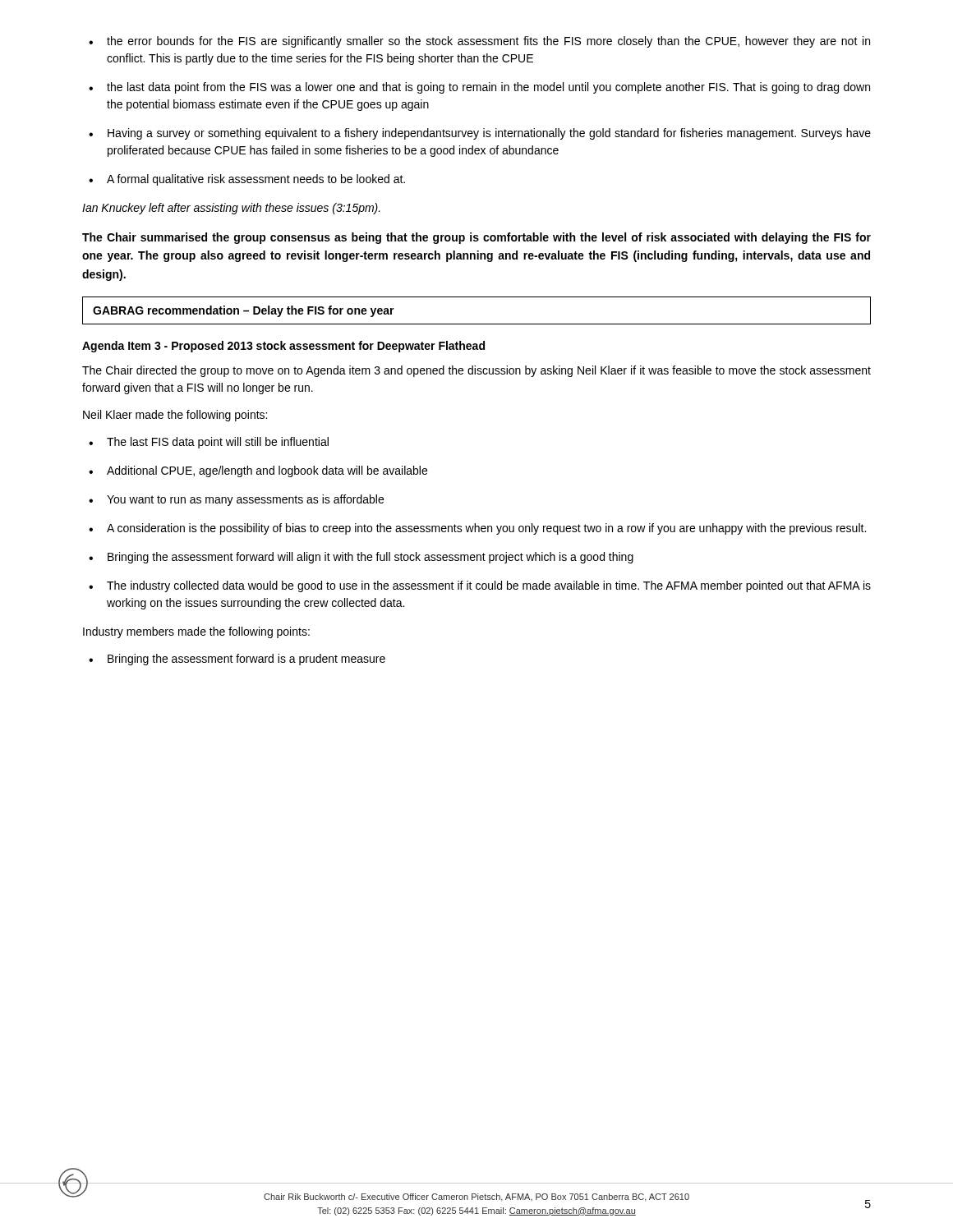
Task: Click on the passage starting "Additional CPUE, age/length and logbook data"
Action: click(x=258, y=471)
